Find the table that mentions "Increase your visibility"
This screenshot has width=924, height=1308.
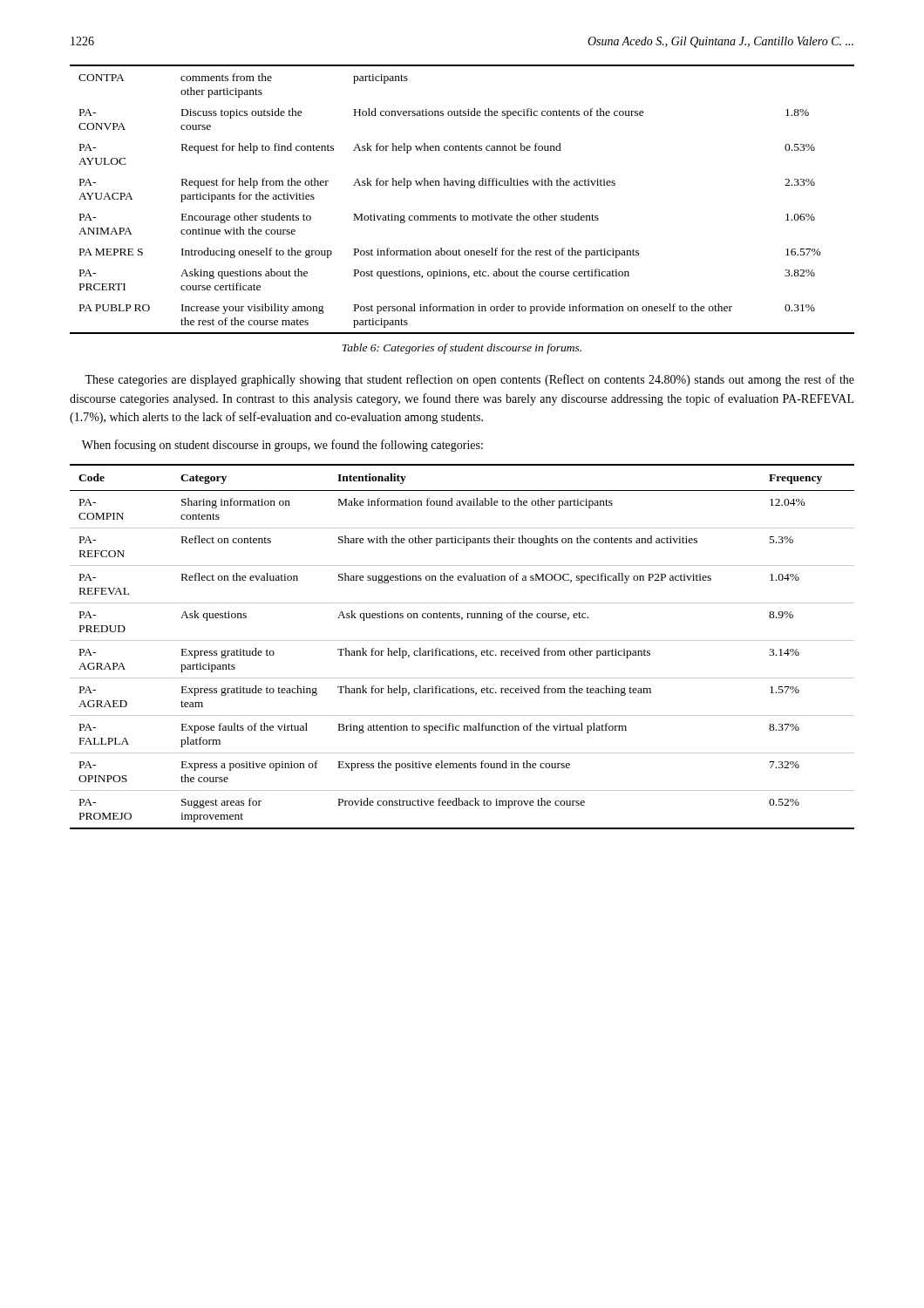(462, 199)
